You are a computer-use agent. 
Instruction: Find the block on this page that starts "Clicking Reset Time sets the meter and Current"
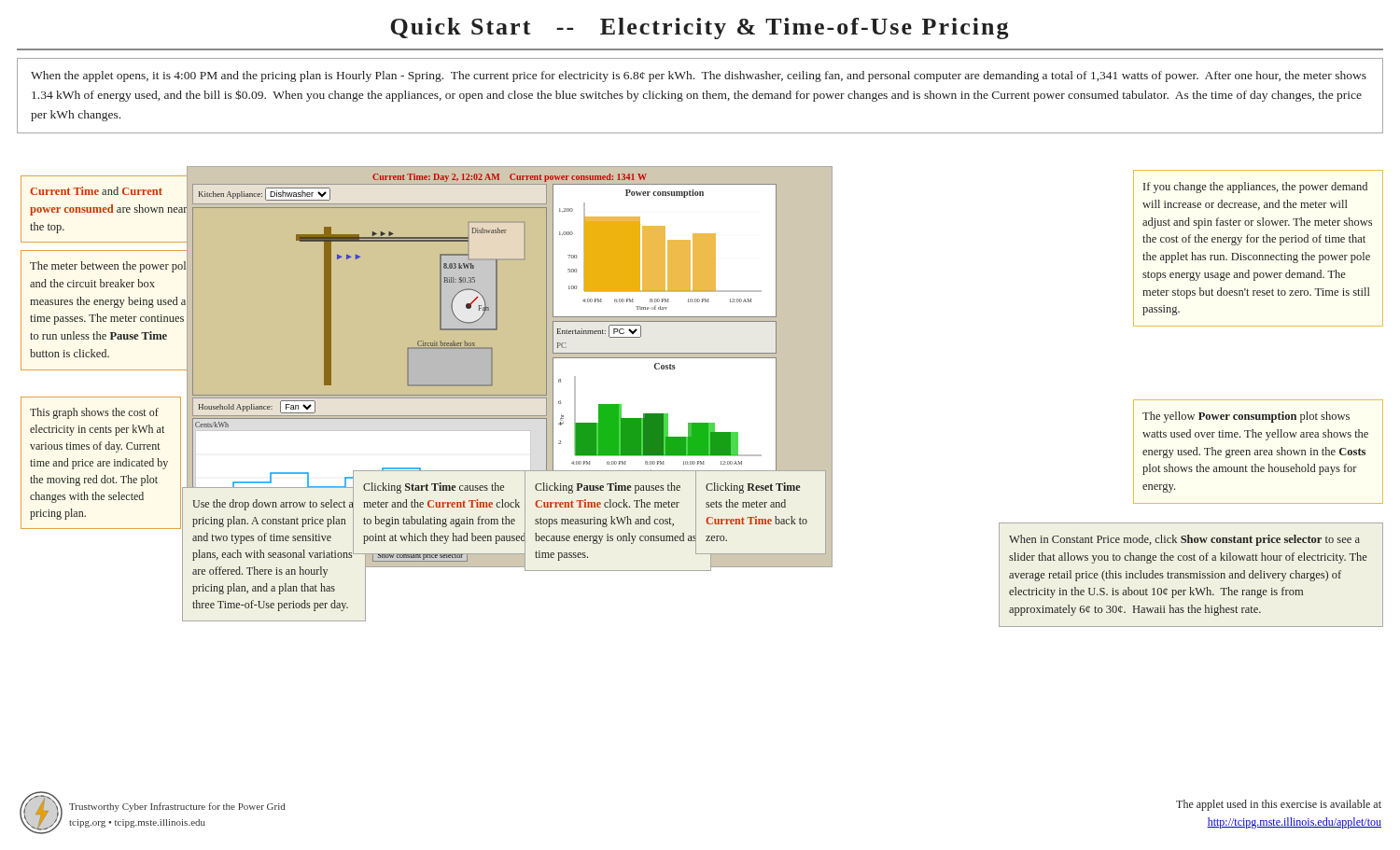point(756,512)
